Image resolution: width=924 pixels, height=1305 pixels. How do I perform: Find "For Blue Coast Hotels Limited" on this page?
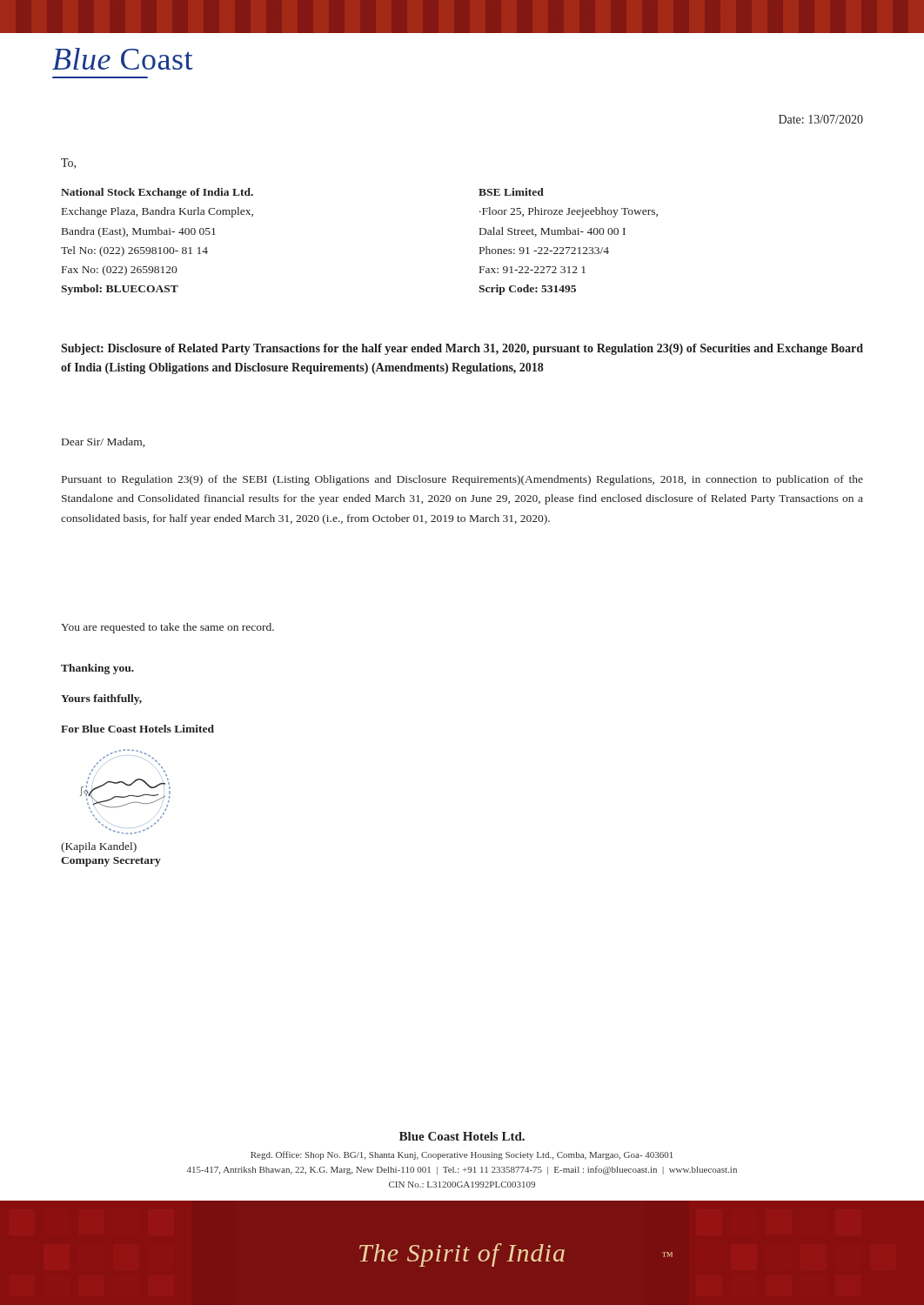click(137, 729)
